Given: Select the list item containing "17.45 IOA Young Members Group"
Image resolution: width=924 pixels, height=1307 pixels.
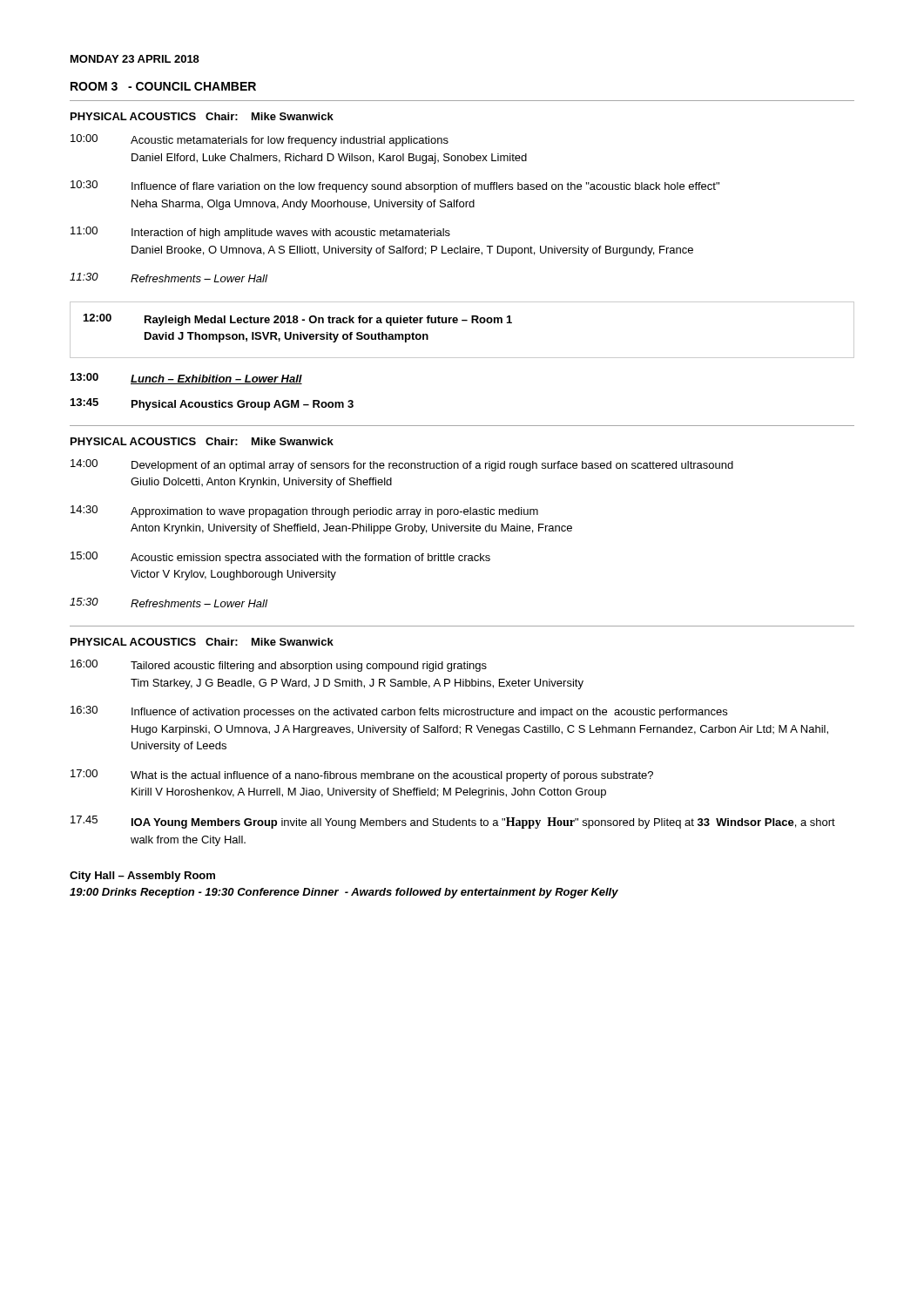Looking at the screenshot, I should pos(462,830).
